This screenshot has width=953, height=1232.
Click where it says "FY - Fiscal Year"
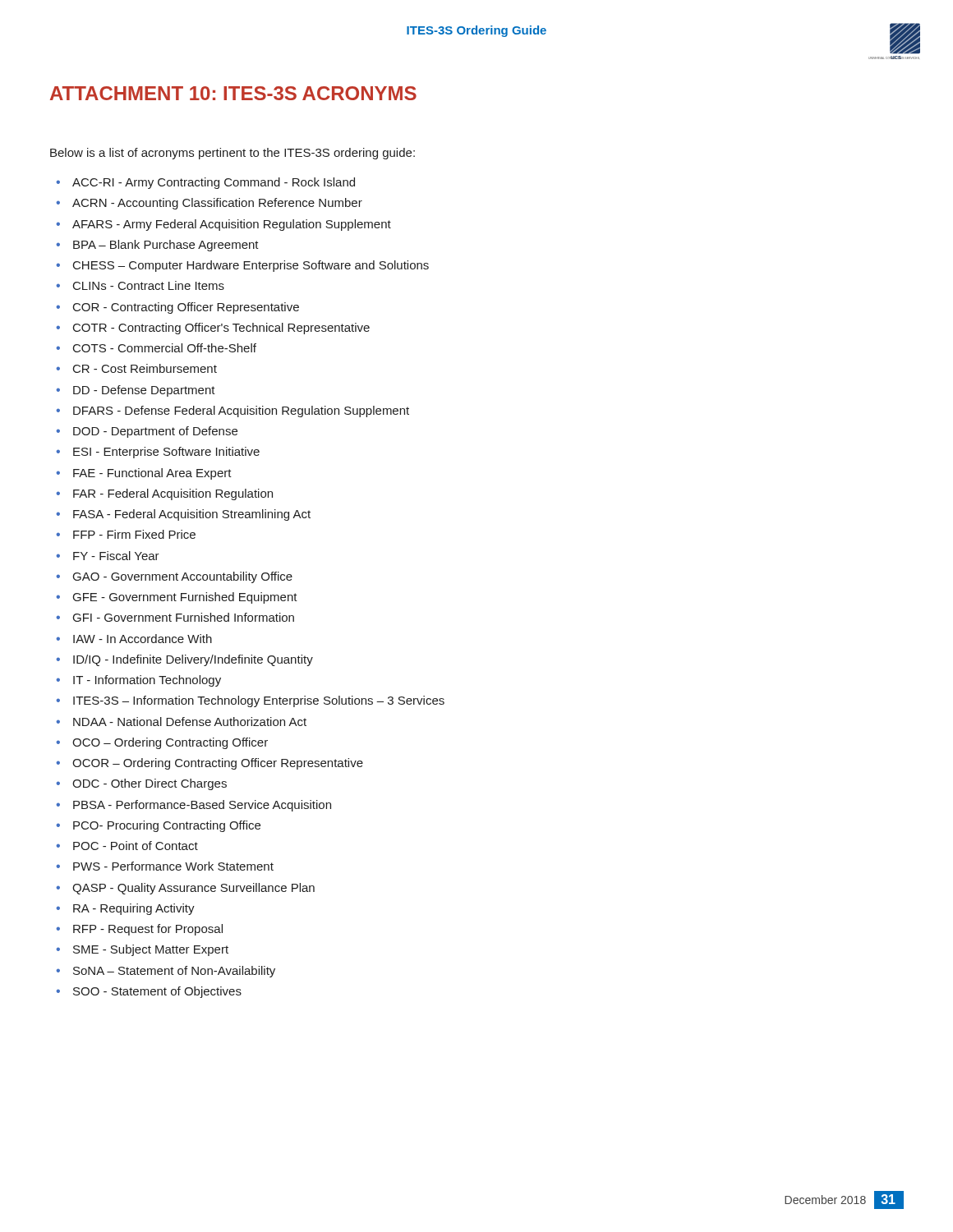[x=116, y=555]
